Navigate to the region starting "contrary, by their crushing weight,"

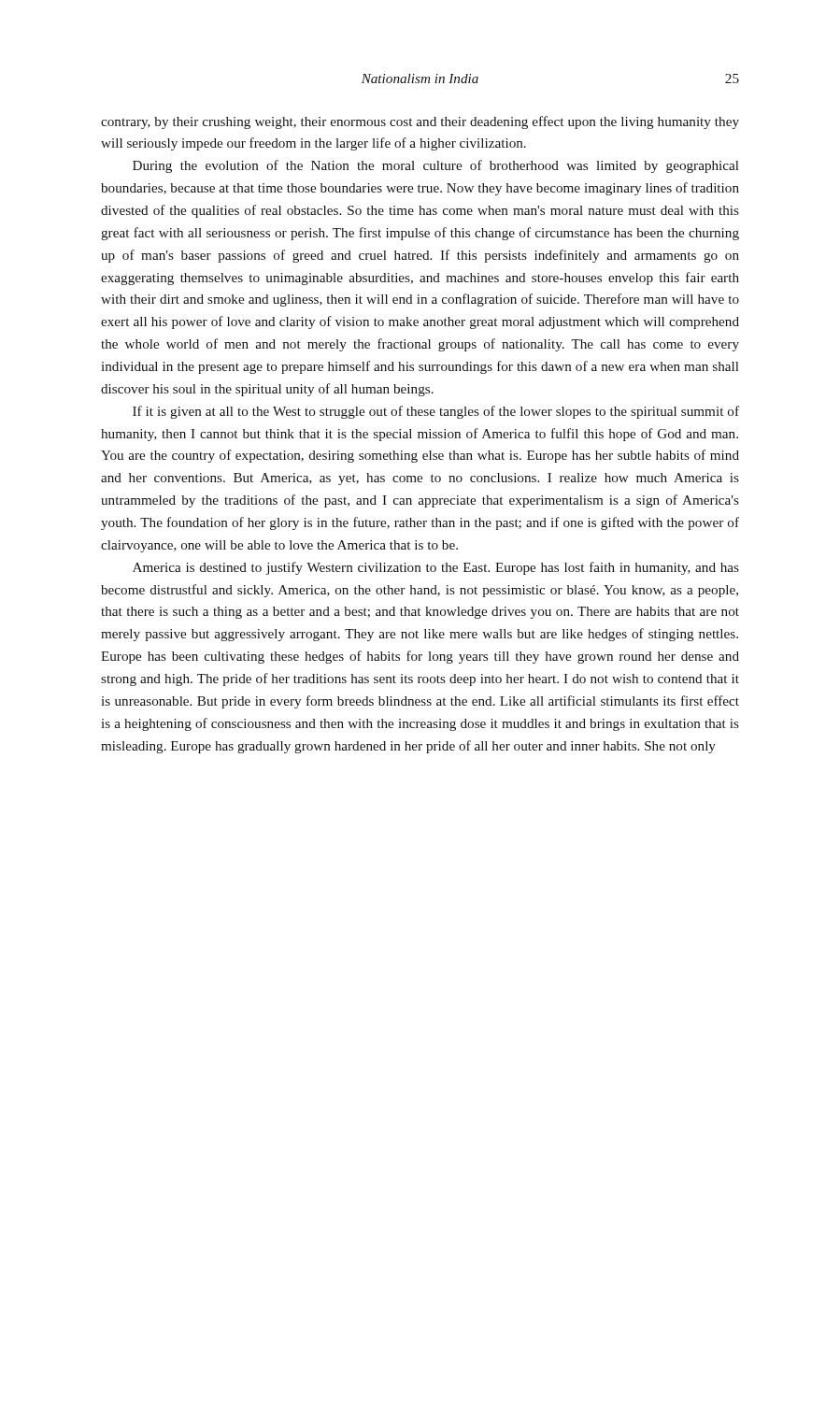click(x=420, y=433)
